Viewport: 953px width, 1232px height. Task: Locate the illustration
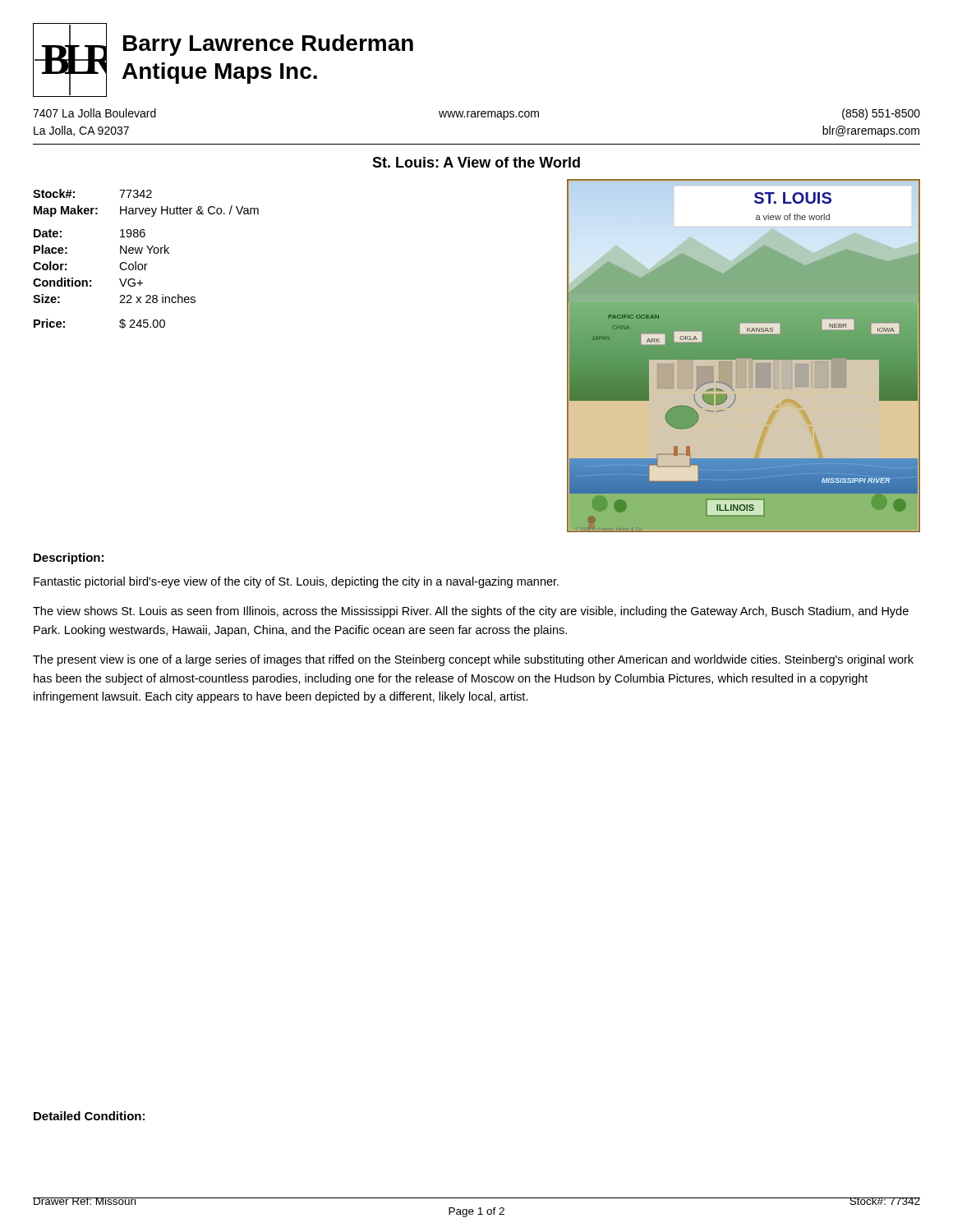(x=743, y=356)
